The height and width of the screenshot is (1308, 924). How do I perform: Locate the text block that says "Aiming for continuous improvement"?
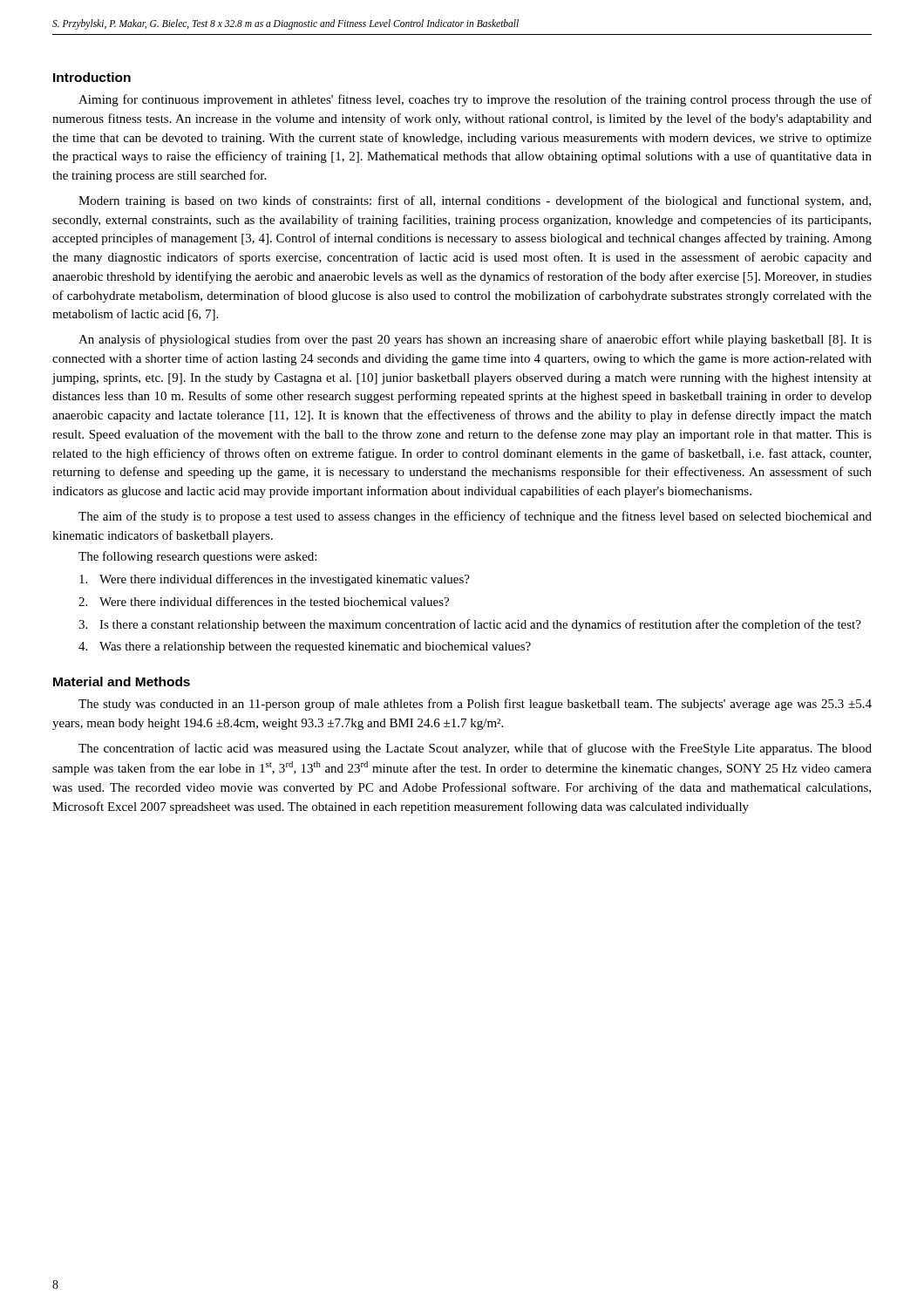[x=462, y=137]
